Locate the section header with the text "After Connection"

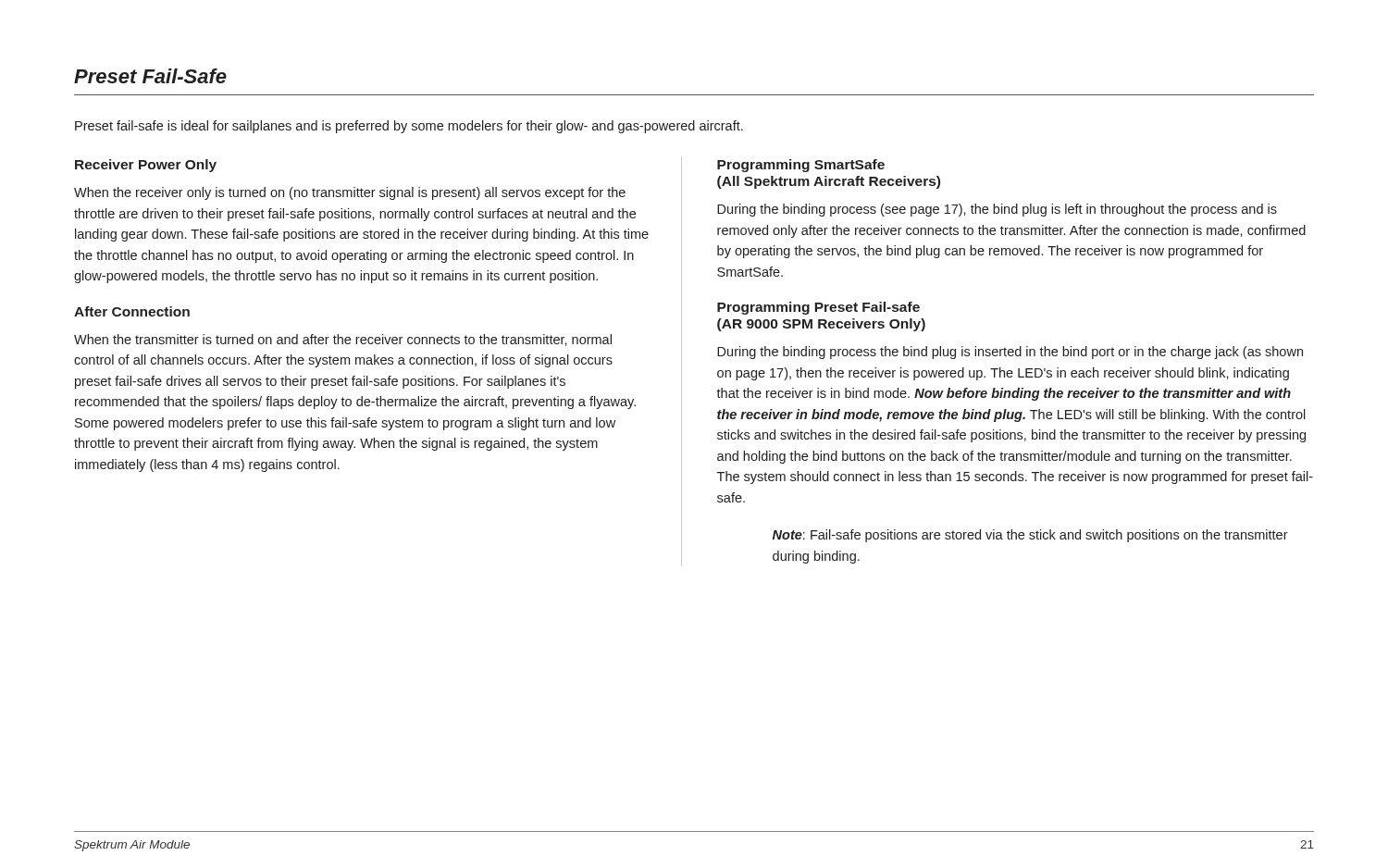pos(132,311)
